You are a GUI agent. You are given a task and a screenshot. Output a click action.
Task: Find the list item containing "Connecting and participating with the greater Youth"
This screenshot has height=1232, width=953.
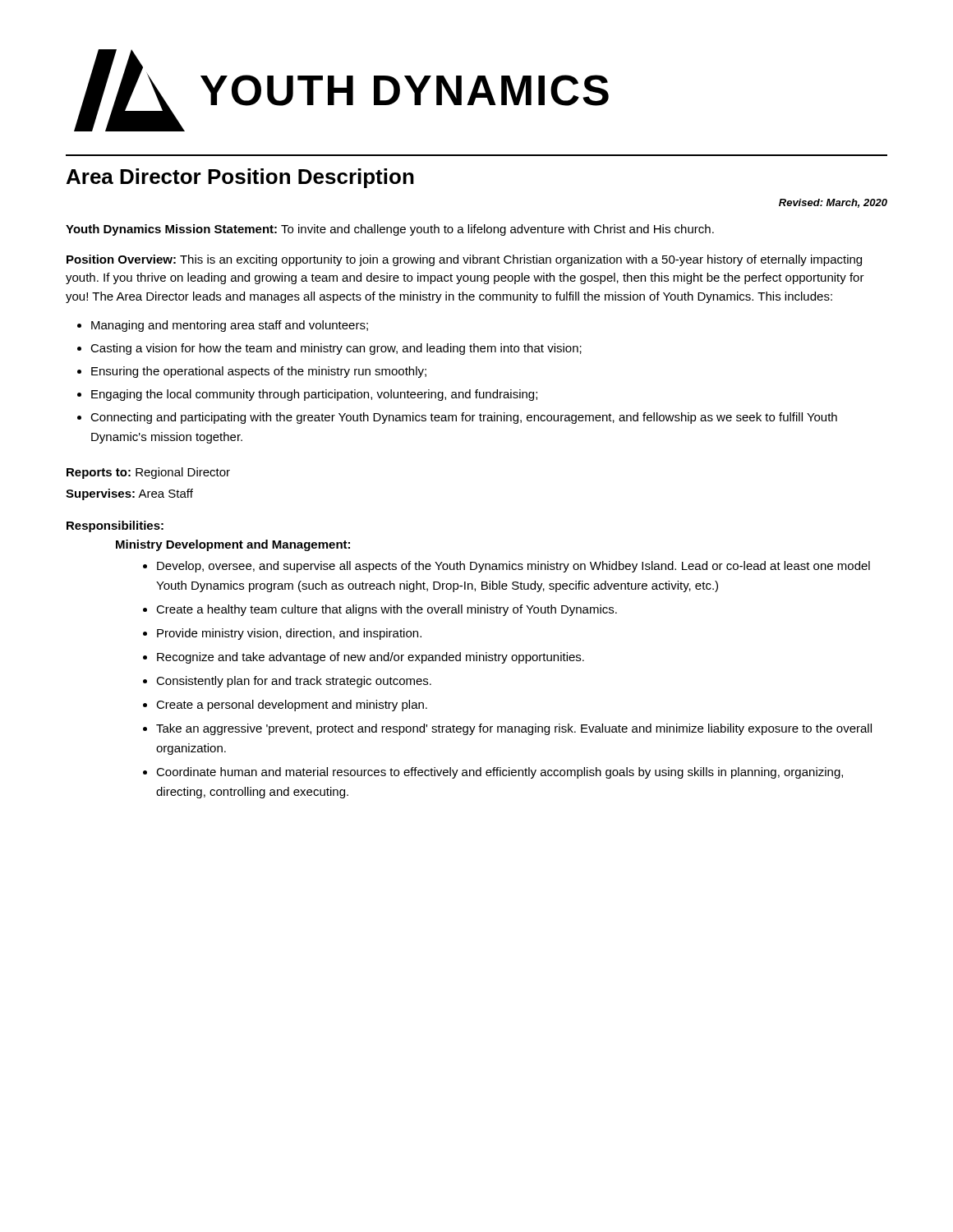pyautogui.click(x=464, y=427)
